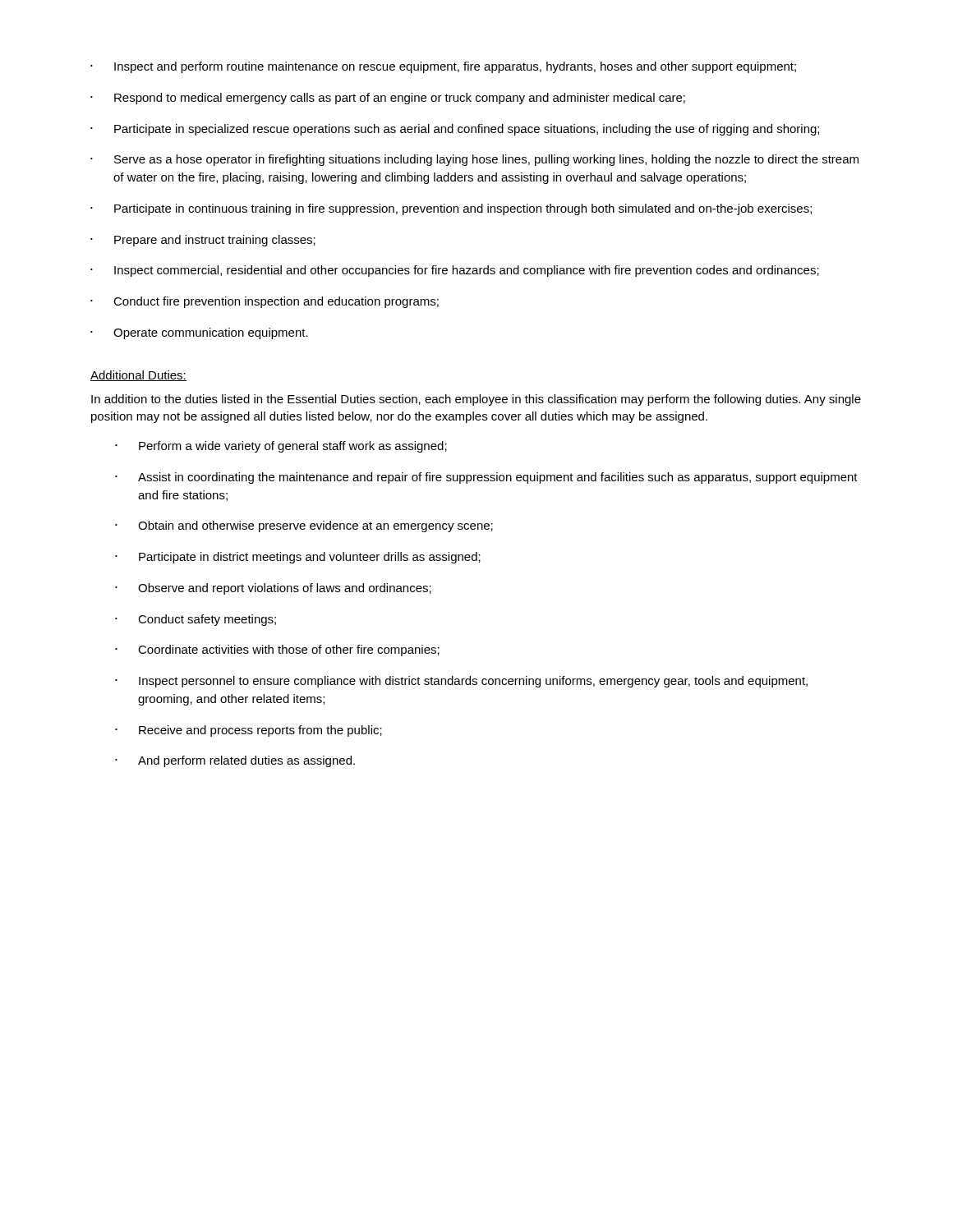Find the text block starting "• Coordinate activities with those of other"
953x1232 pixels.
pos(277,650)
